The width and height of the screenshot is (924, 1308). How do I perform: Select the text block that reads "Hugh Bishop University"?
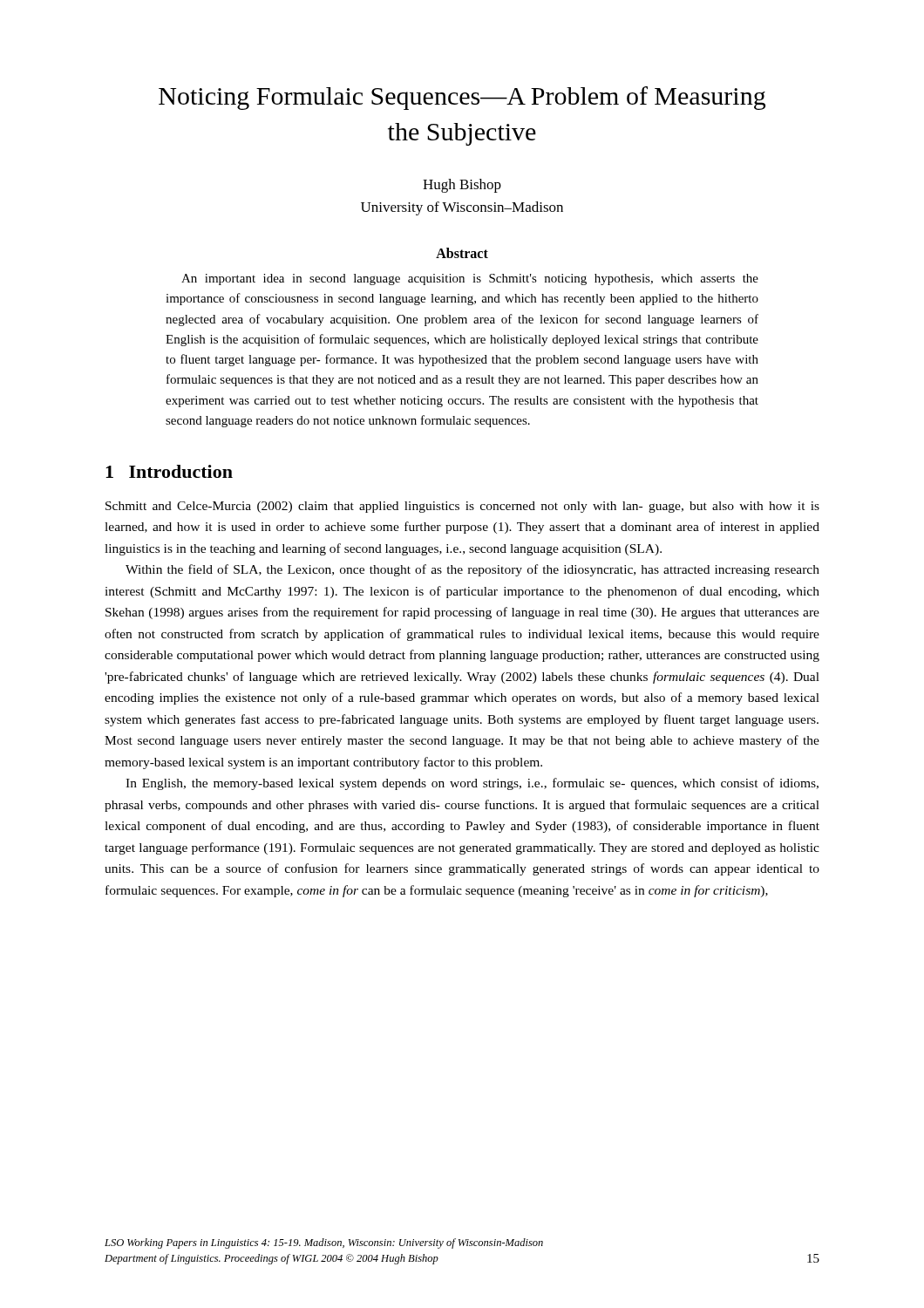pyautogui.click(x=462, y=196)
